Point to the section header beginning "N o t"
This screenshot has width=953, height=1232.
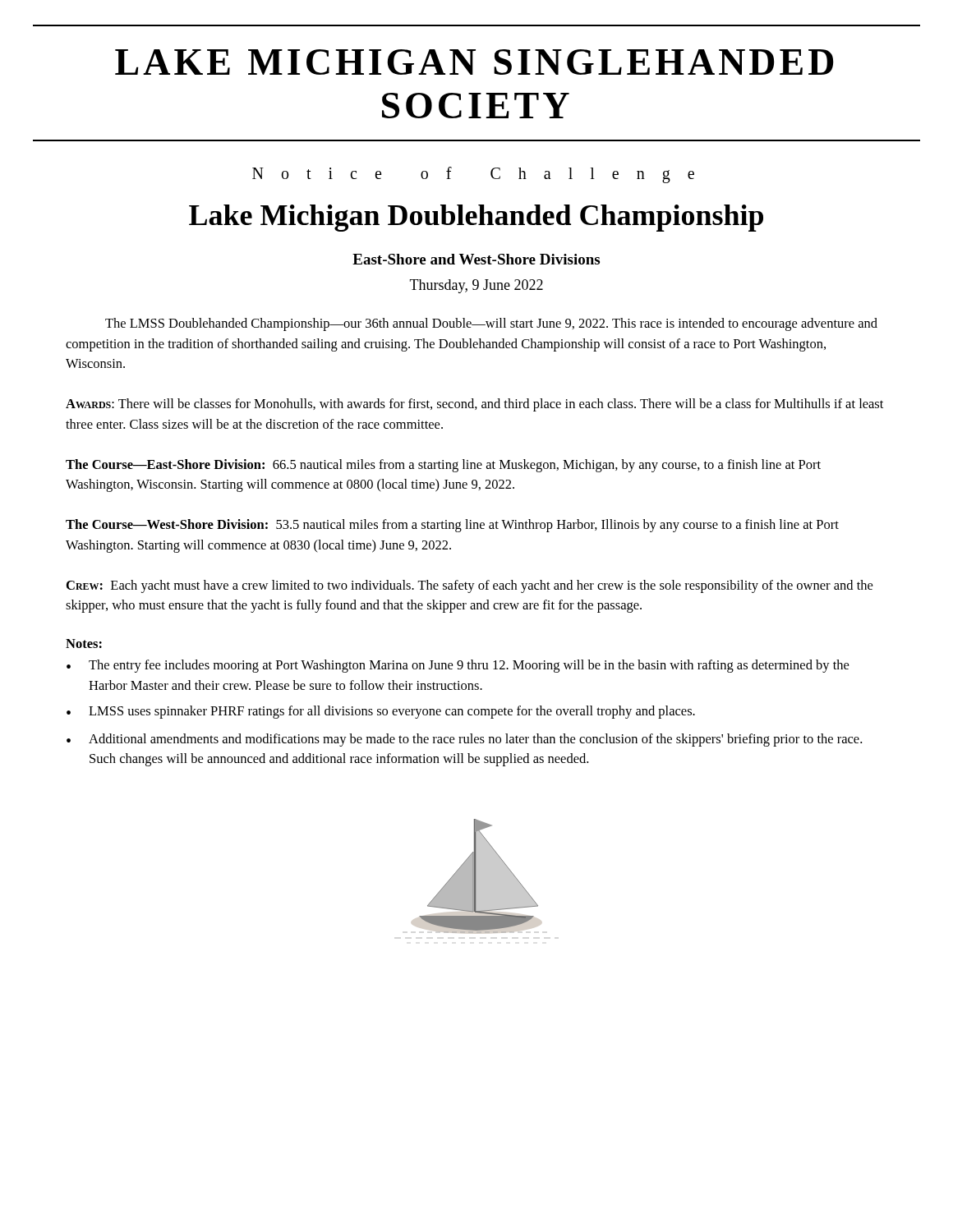258,175
